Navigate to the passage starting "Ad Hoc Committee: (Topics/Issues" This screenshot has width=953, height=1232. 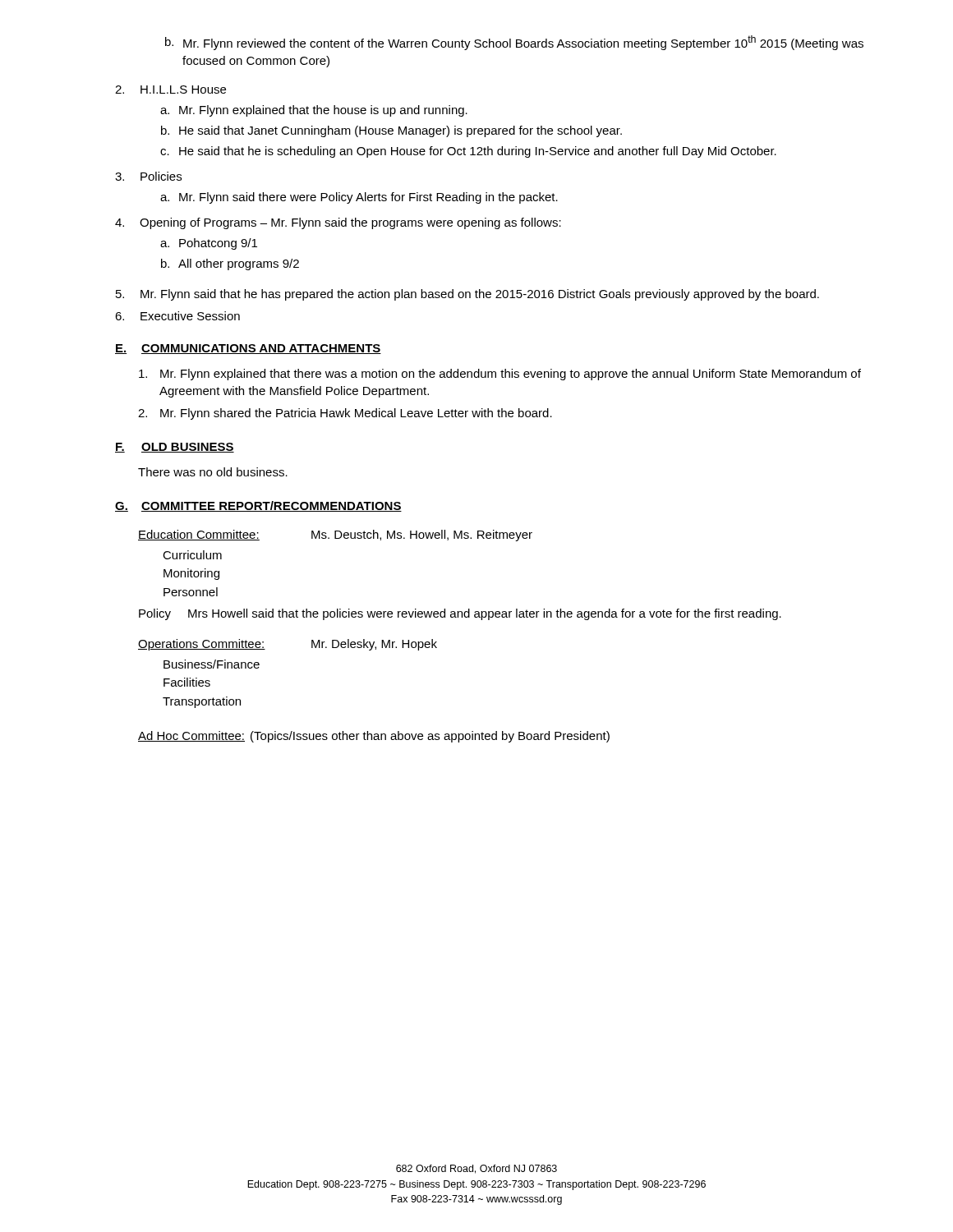(374, 736)
